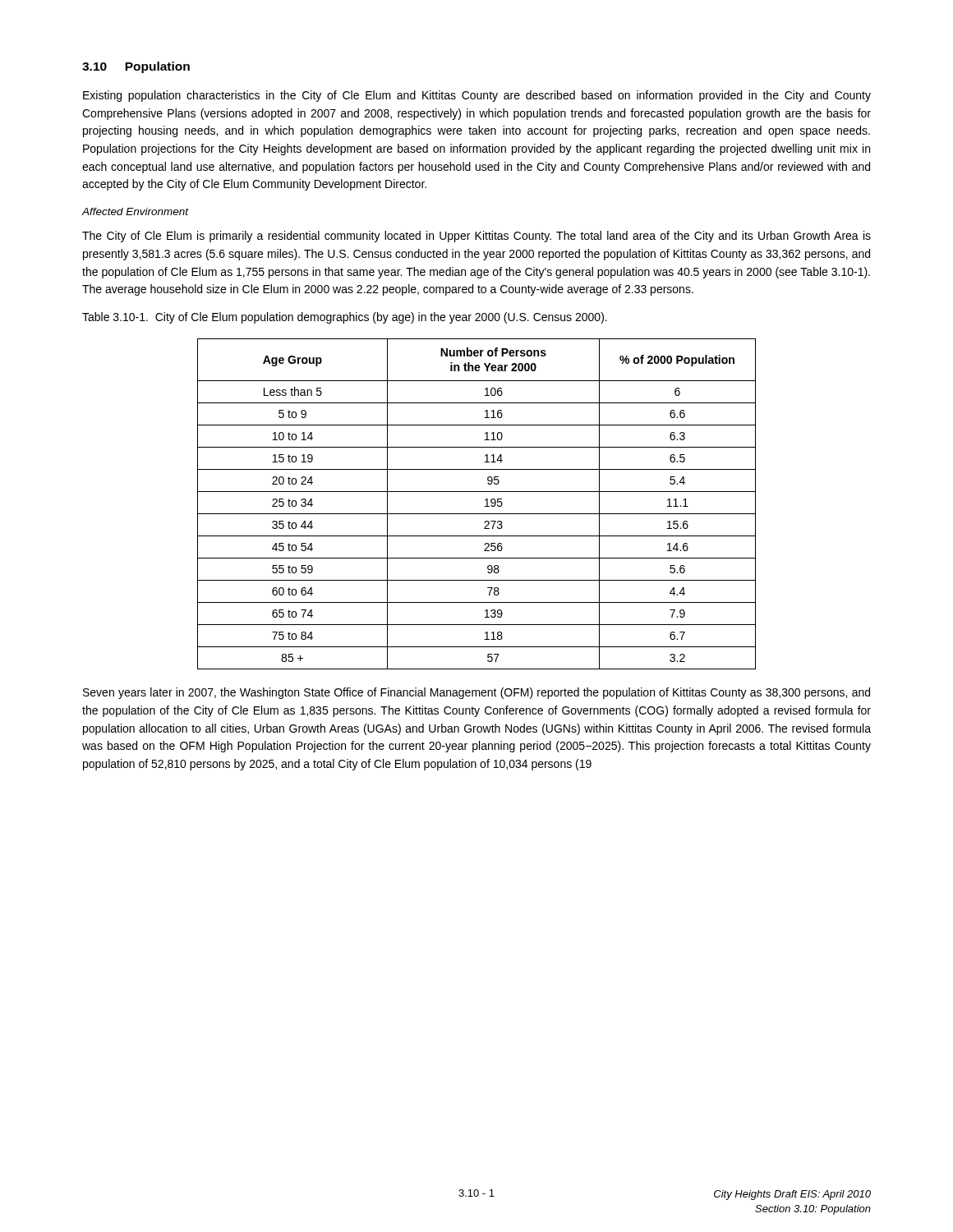Where is the passage that starts "Existing population characteristics"?
953x1232 pixels.
pos(476,140)
